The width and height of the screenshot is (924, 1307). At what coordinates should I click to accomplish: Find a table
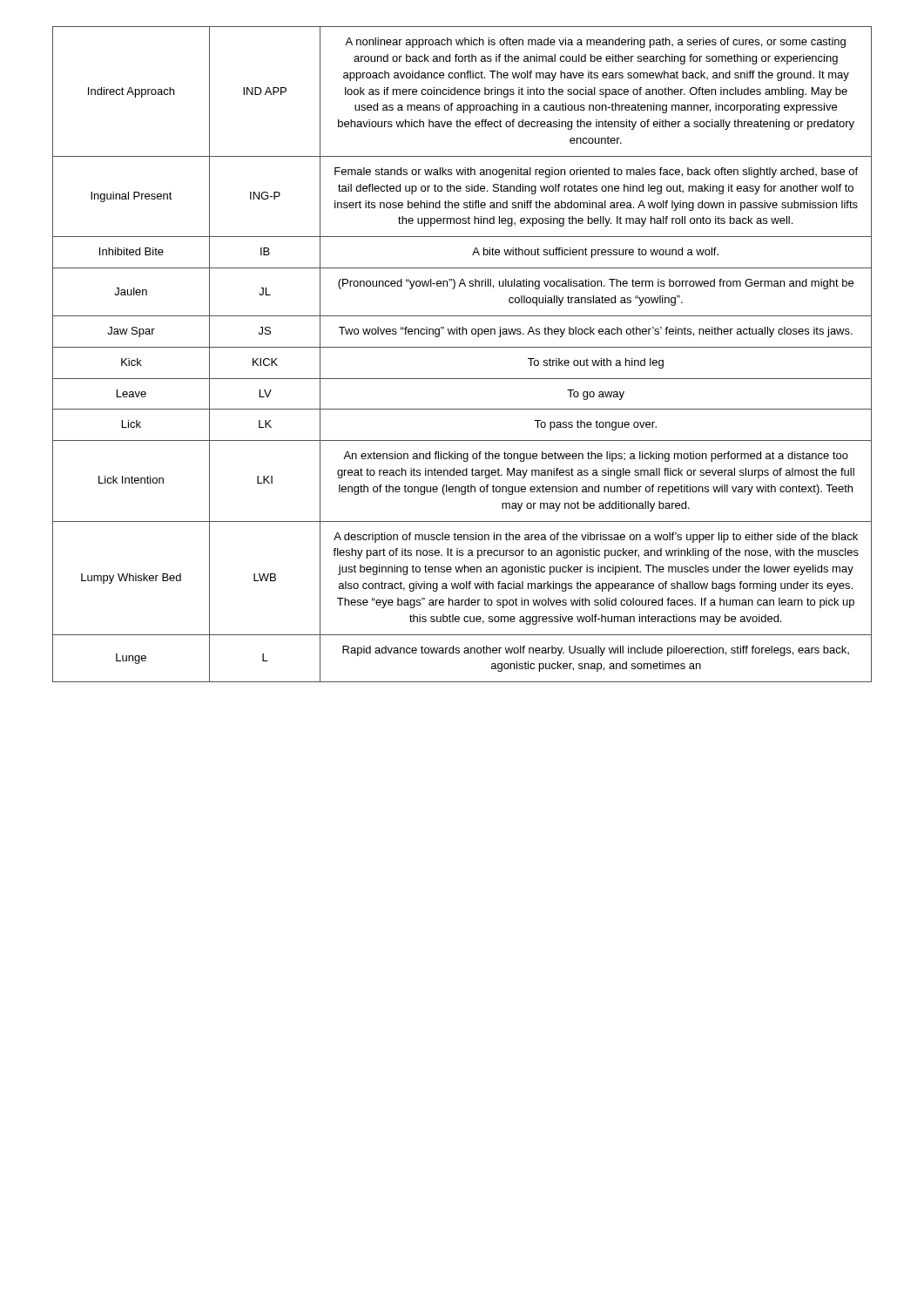click(x=462, y=354)
